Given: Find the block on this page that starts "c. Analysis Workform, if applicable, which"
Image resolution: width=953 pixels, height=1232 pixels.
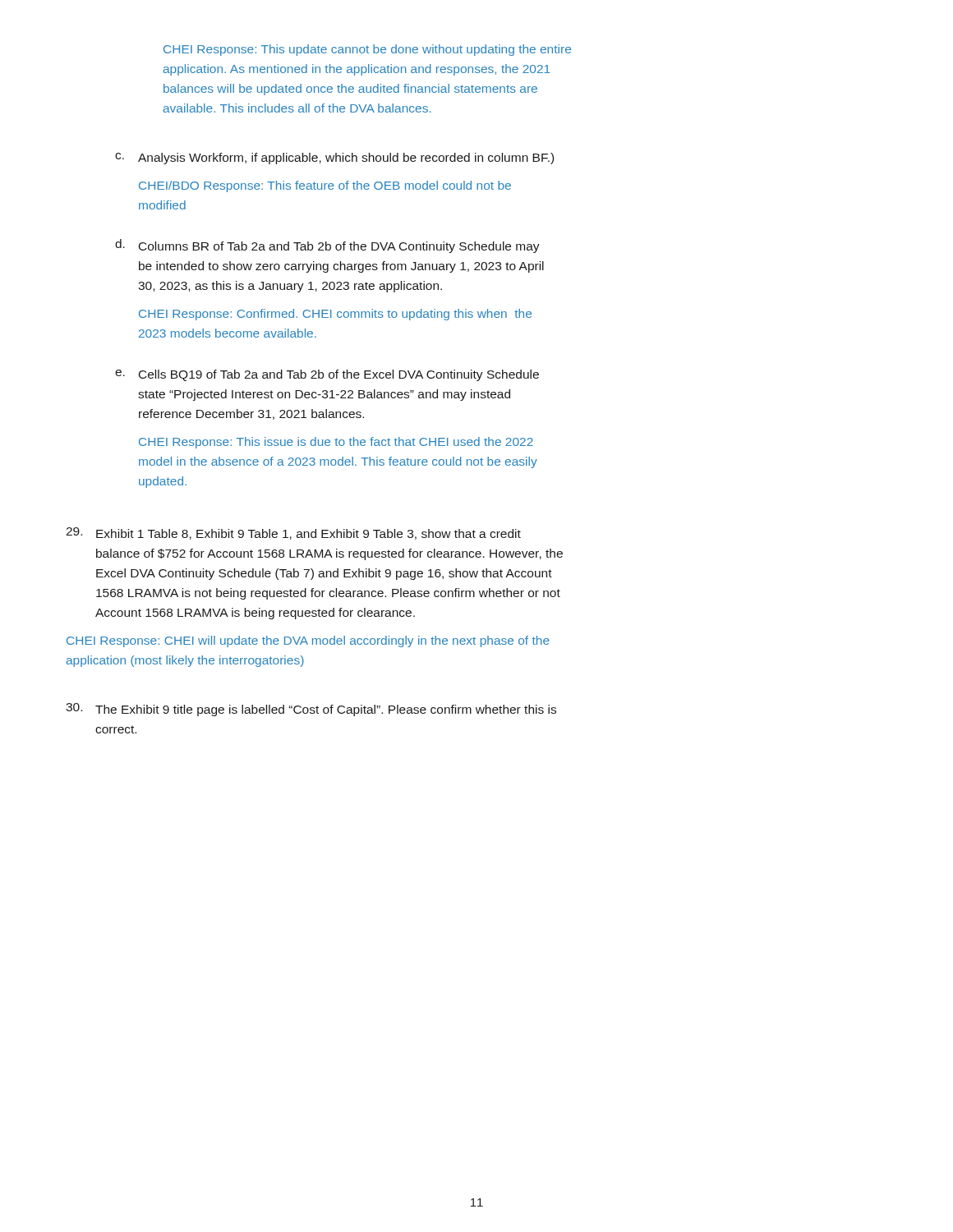Looking at the screenshot, I should tap(501, 158).
